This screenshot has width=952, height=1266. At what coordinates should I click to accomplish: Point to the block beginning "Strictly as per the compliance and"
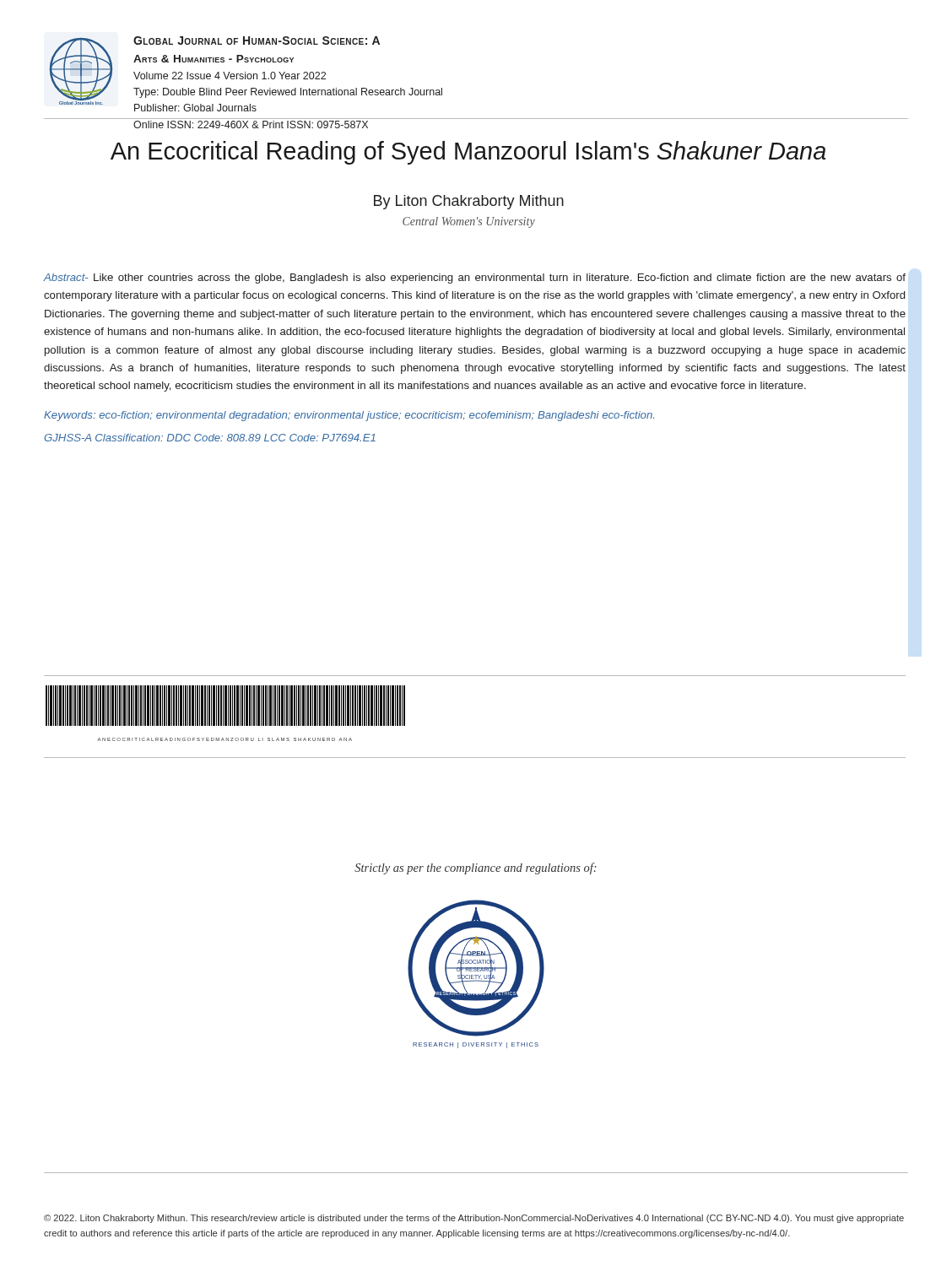coord(476,868)
